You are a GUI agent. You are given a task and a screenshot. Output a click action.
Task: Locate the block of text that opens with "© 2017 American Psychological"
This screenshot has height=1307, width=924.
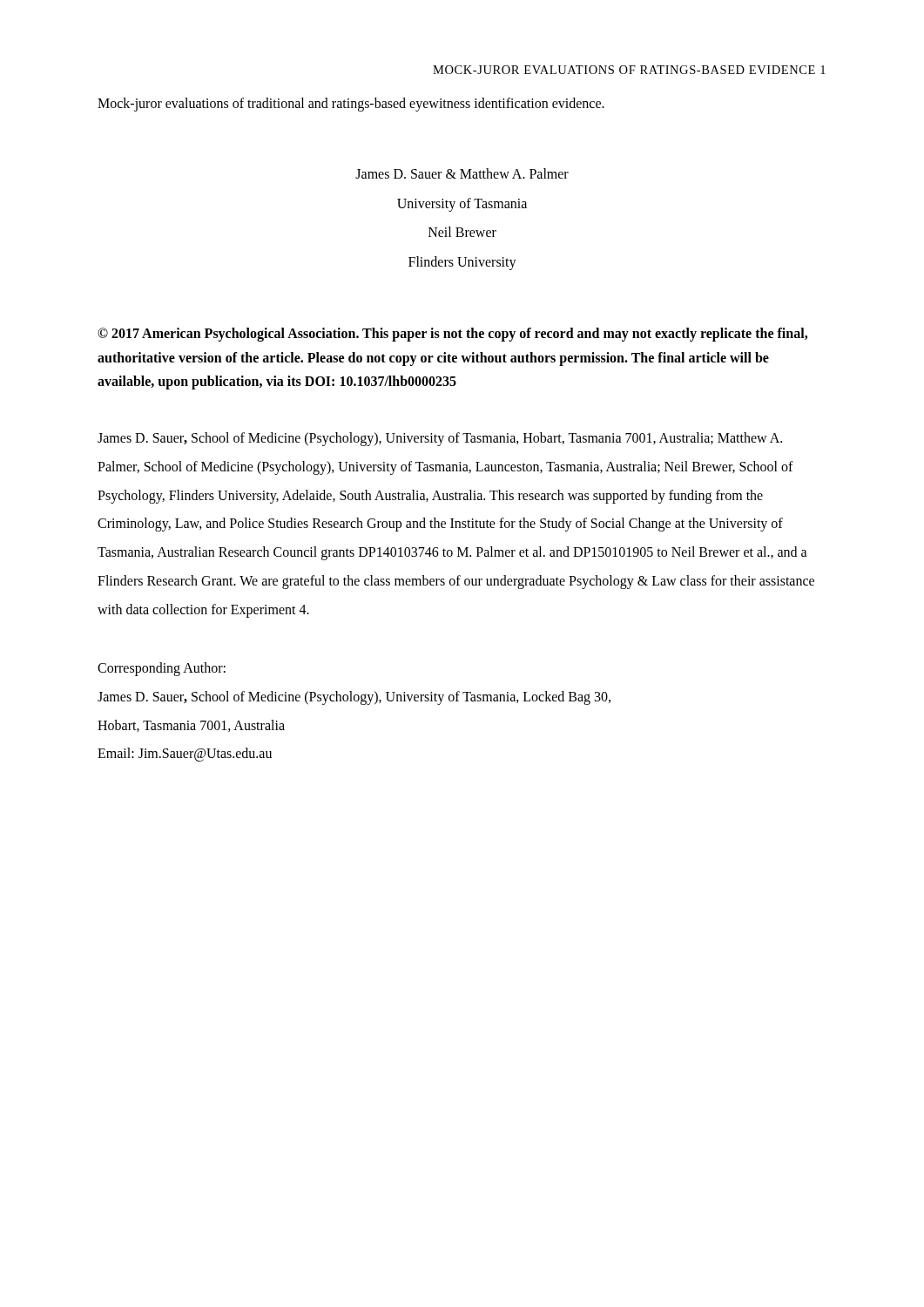tap(453, 357)
